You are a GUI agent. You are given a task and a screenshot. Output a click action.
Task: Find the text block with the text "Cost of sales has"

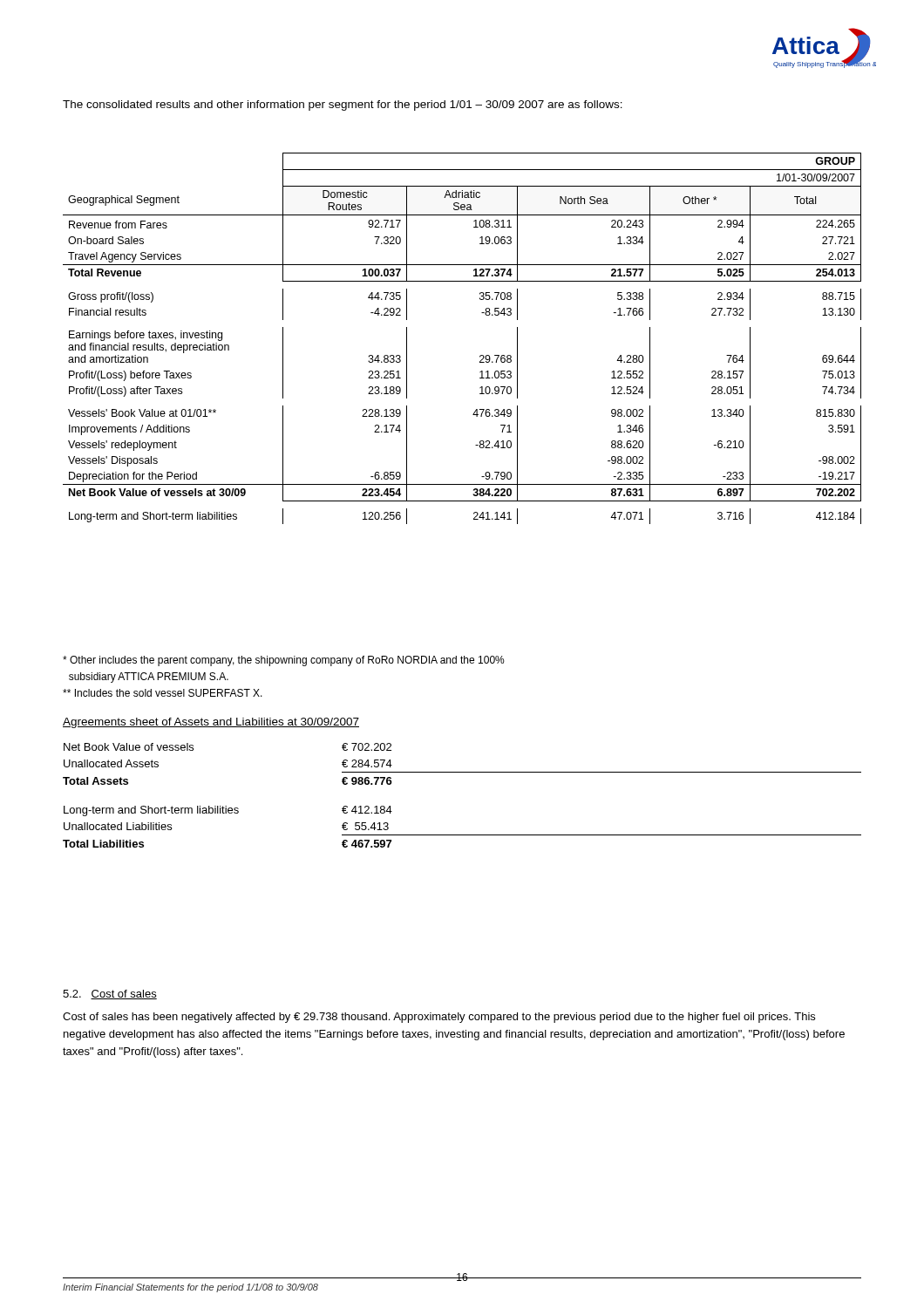454,1034
